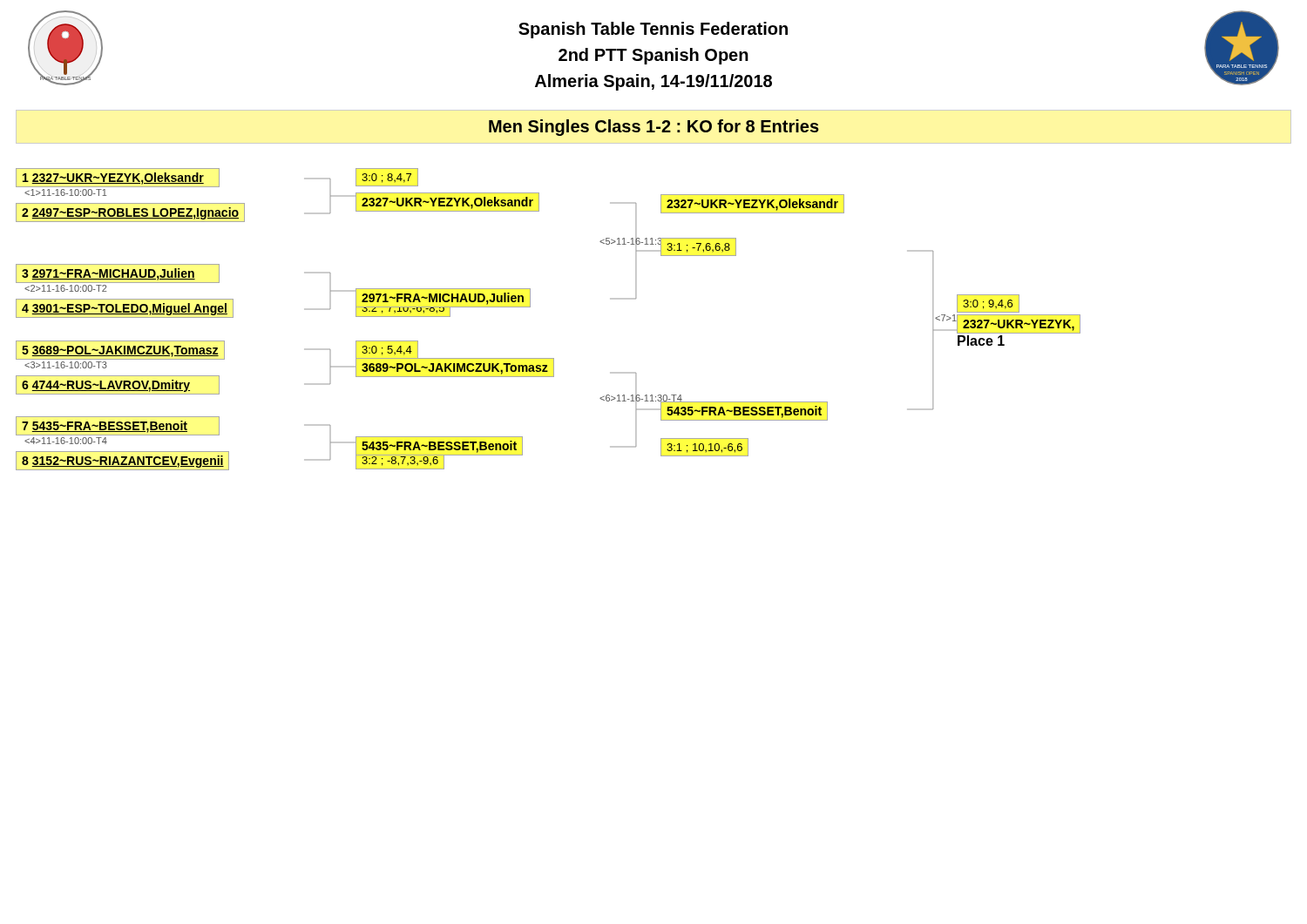Screen dimensions: 924x1307
Task: Select the text starting "3:1 ; 10,10,-6,6"
Action: tap(705, 447)
